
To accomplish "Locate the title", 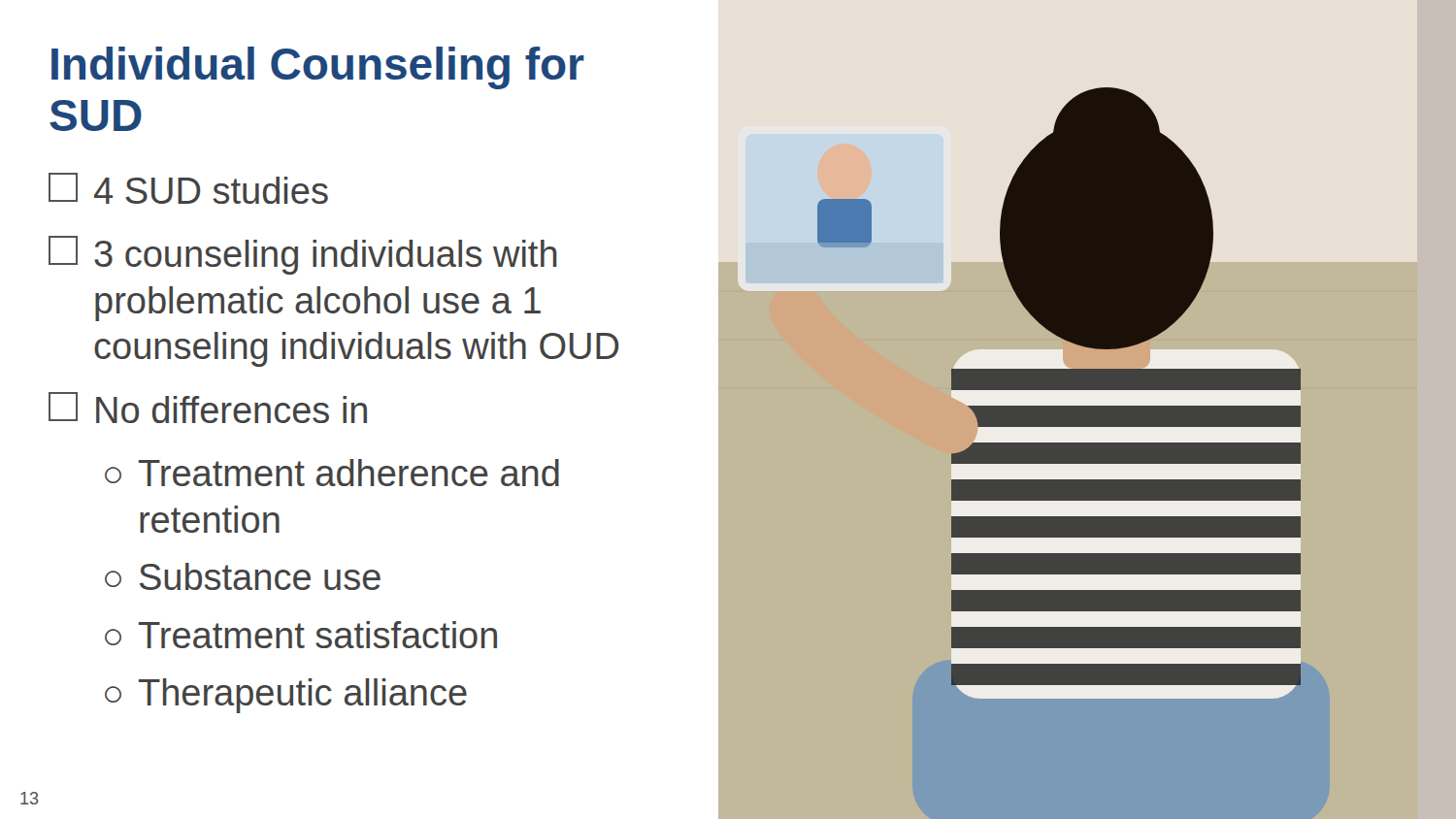I will tap(316, 90).
